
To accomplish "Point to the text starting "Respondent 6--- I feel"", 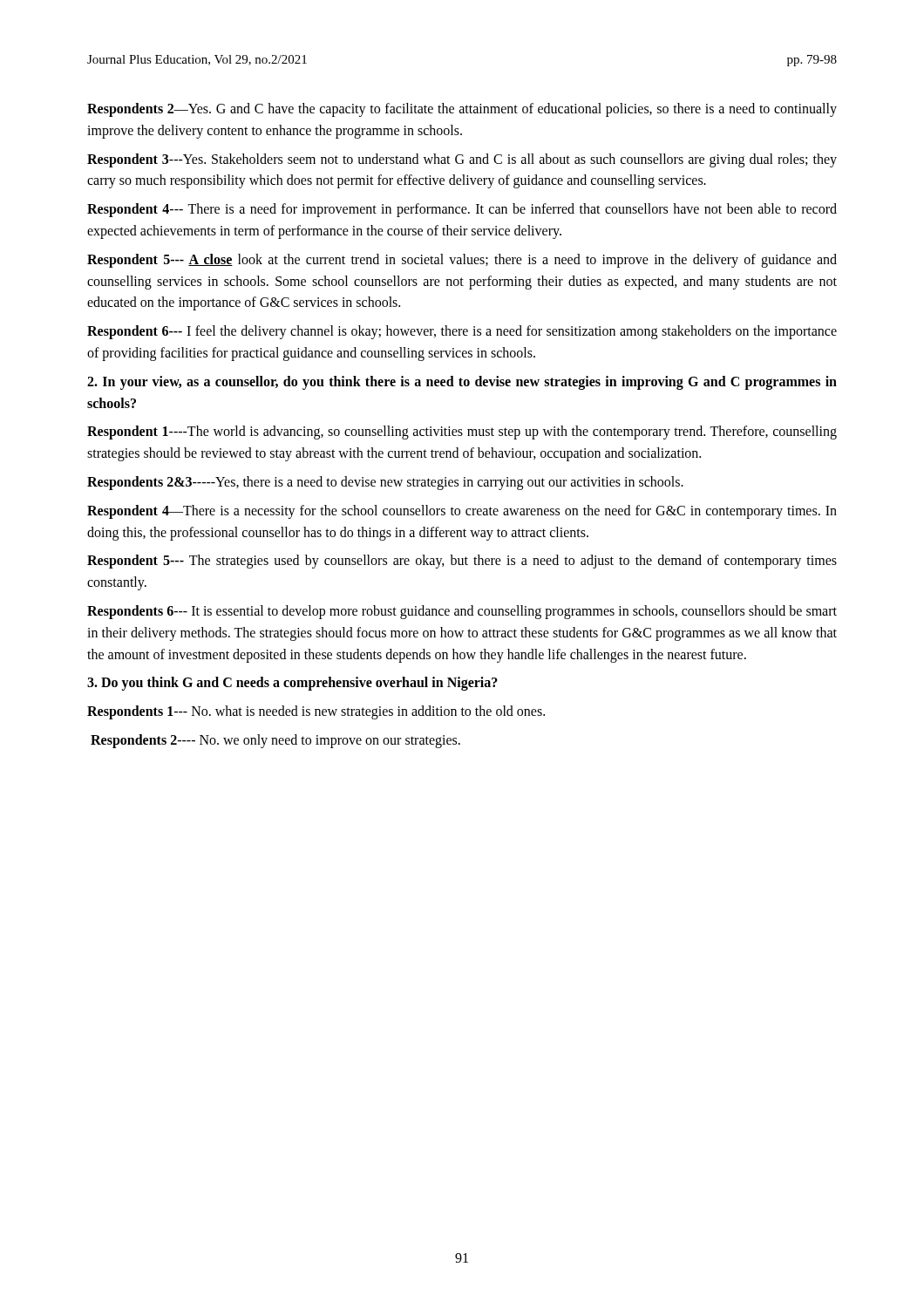I will 462,342.
